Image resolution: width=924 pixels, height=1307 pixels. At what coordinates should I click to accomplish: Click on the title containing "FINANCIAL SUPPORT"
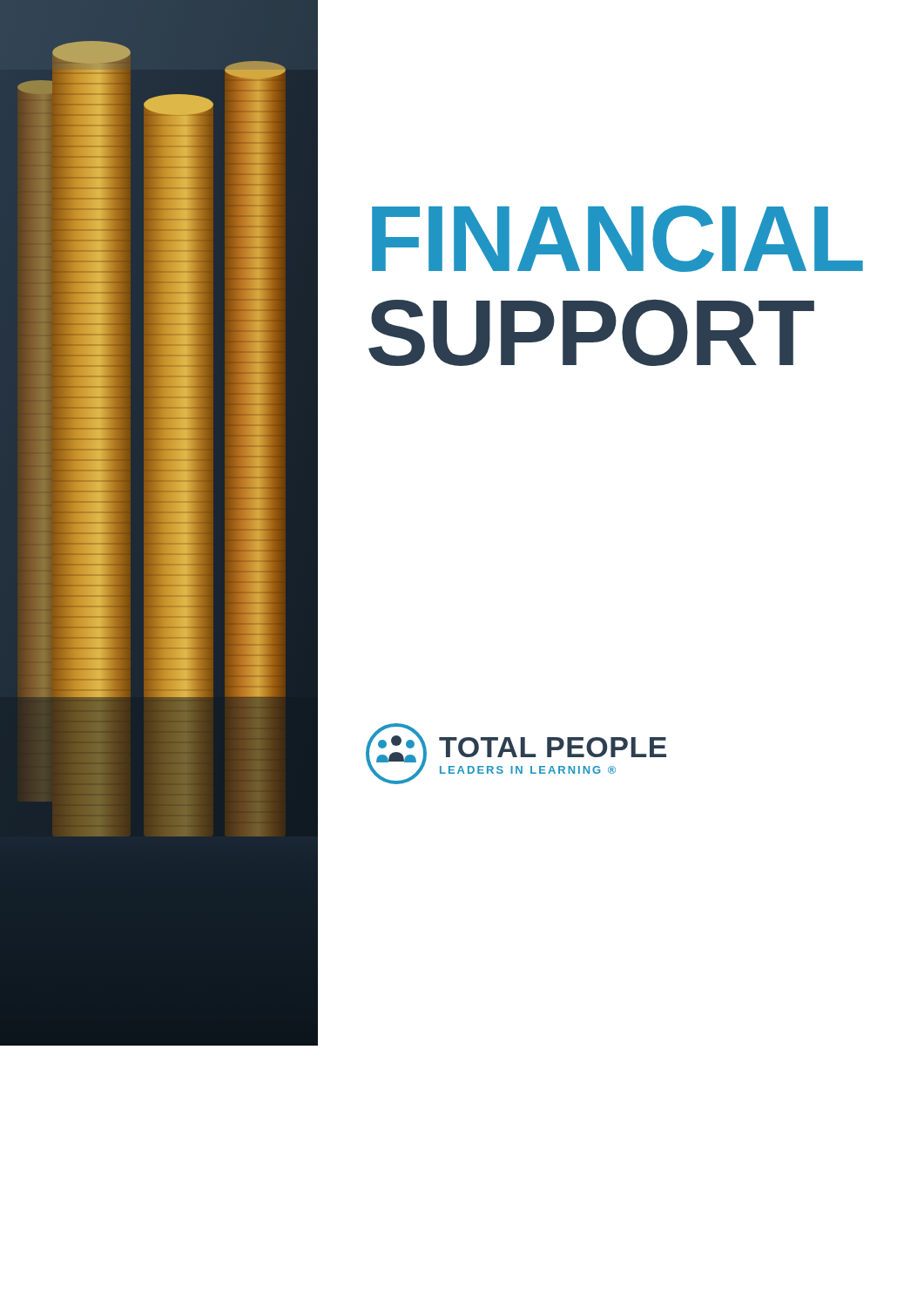[618, 286]
